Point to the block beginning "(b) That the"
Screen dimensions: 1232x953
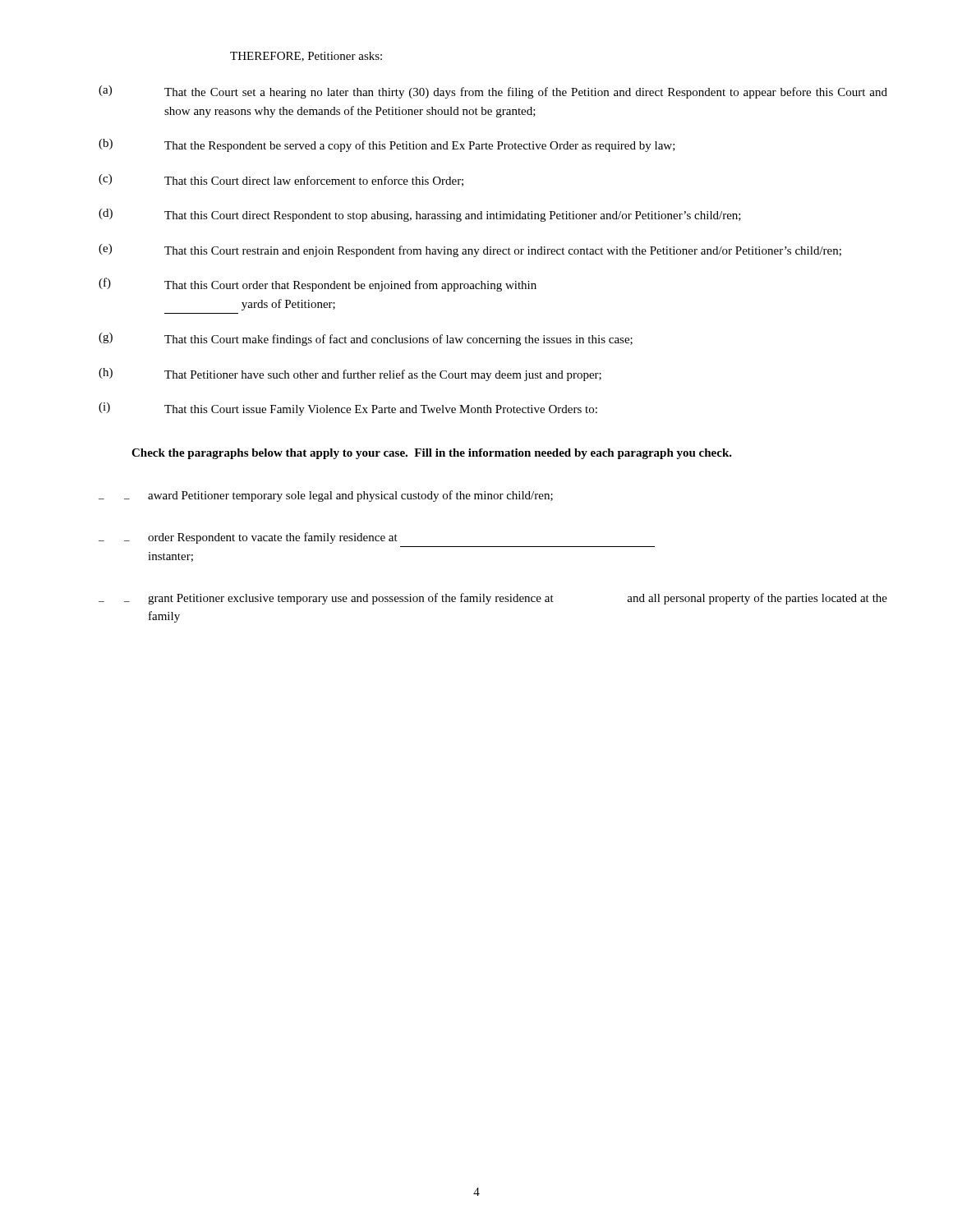[x=493, y=146]
